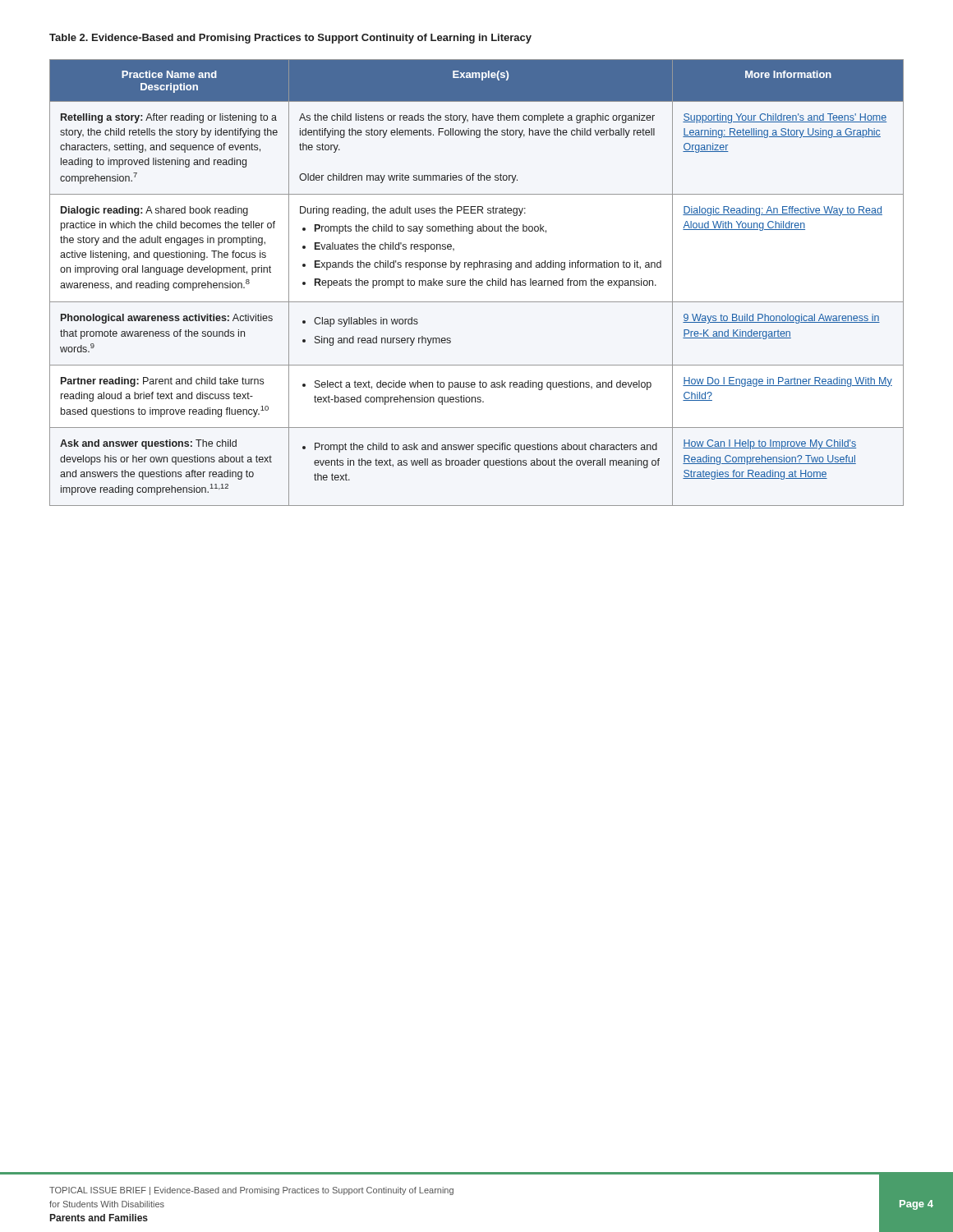Viewport: 953px width, 1232px height.
Task: Locate the table with the text "Clap syllables in"
Action: (476, 283)
